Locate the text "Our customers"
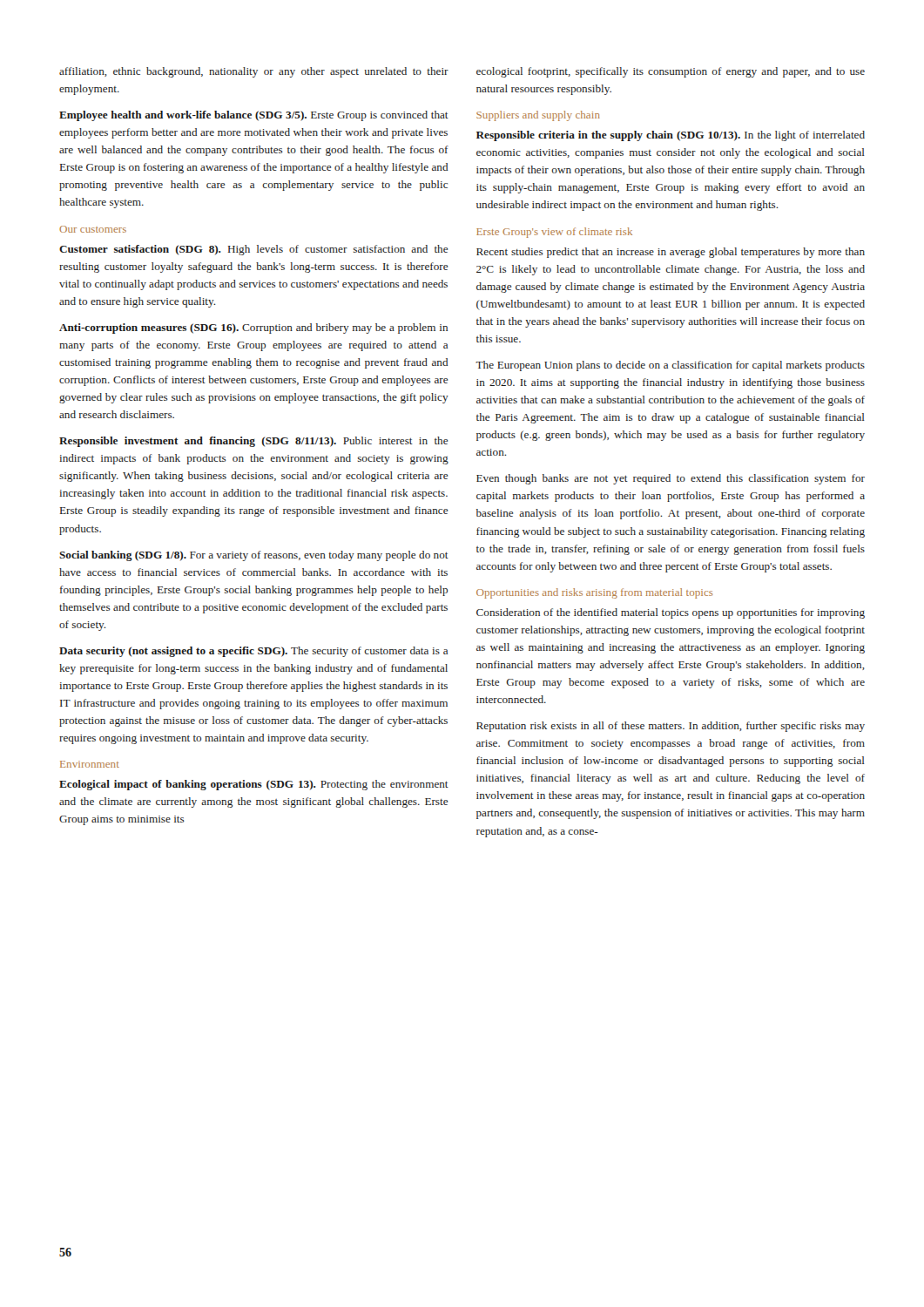Image resolution: width=924 pixels, height=1307 pixels. [x=93, y=229]
